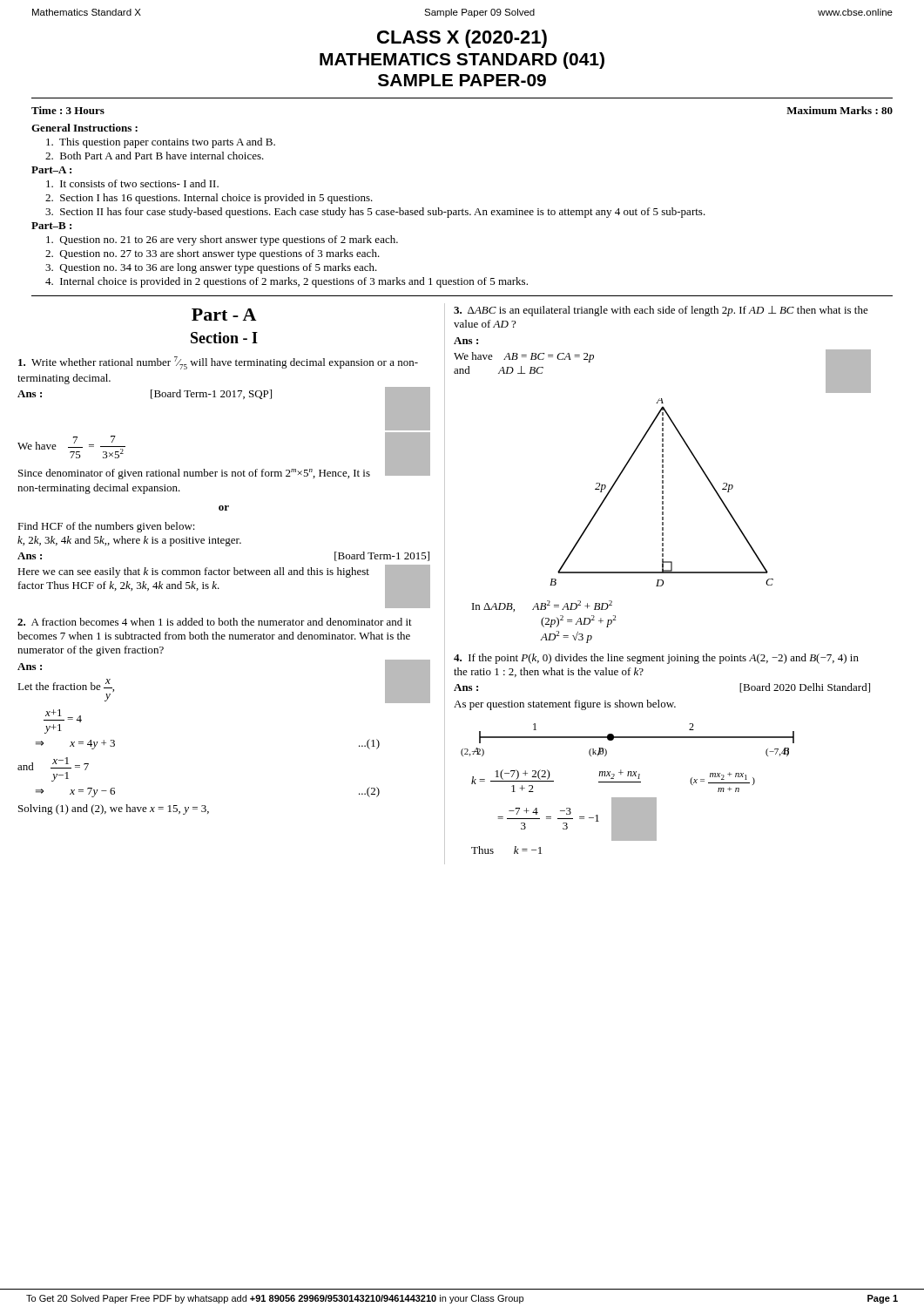
Task: Where is the passage that starts "2. A fraction becomes"?
Action: pyautogui.click(x=215, y=622)
